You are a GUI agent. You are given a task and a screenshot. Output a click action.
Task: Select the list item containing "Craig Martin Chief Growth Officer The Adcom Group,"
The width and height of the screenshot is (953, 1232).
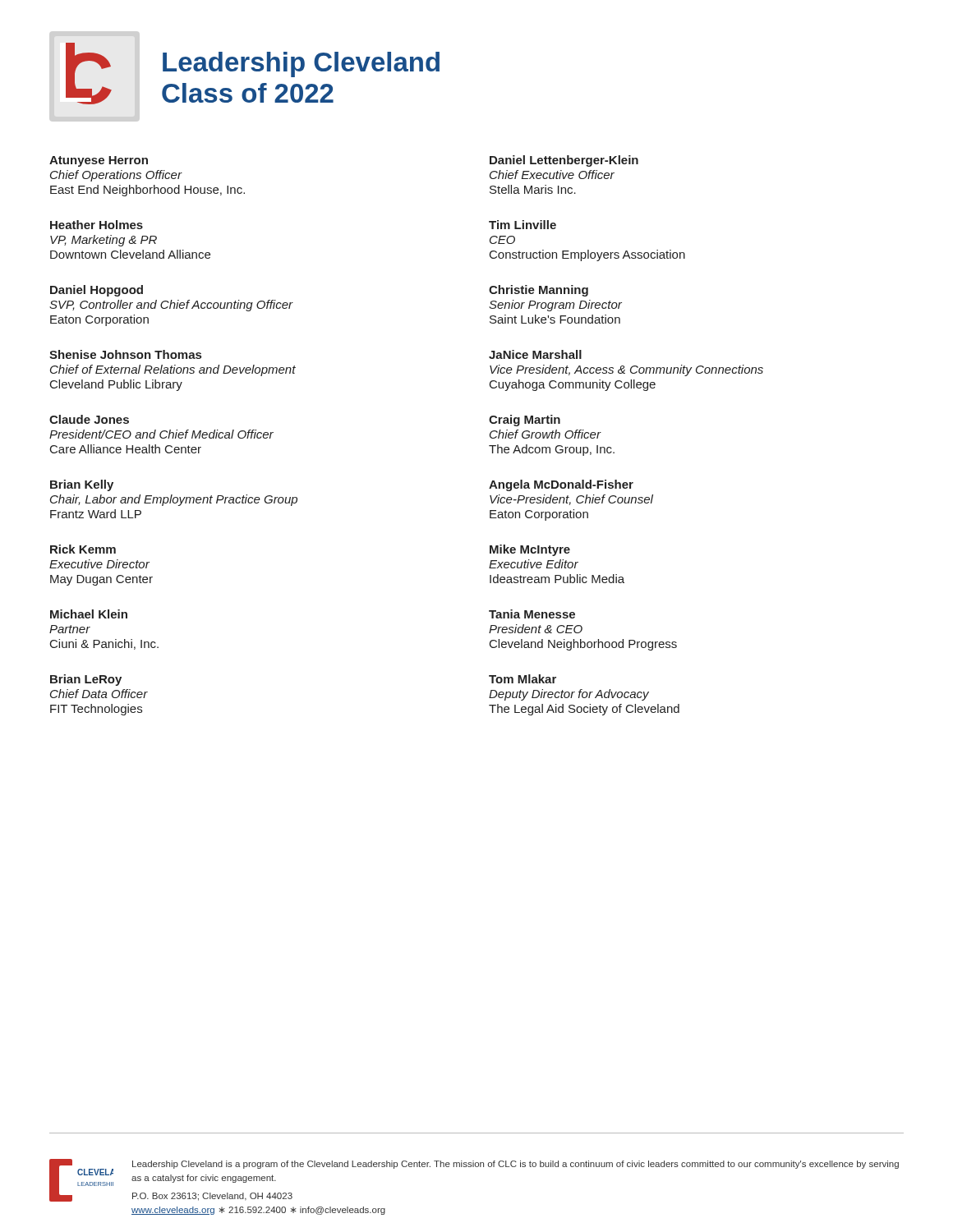pos(525,421)
